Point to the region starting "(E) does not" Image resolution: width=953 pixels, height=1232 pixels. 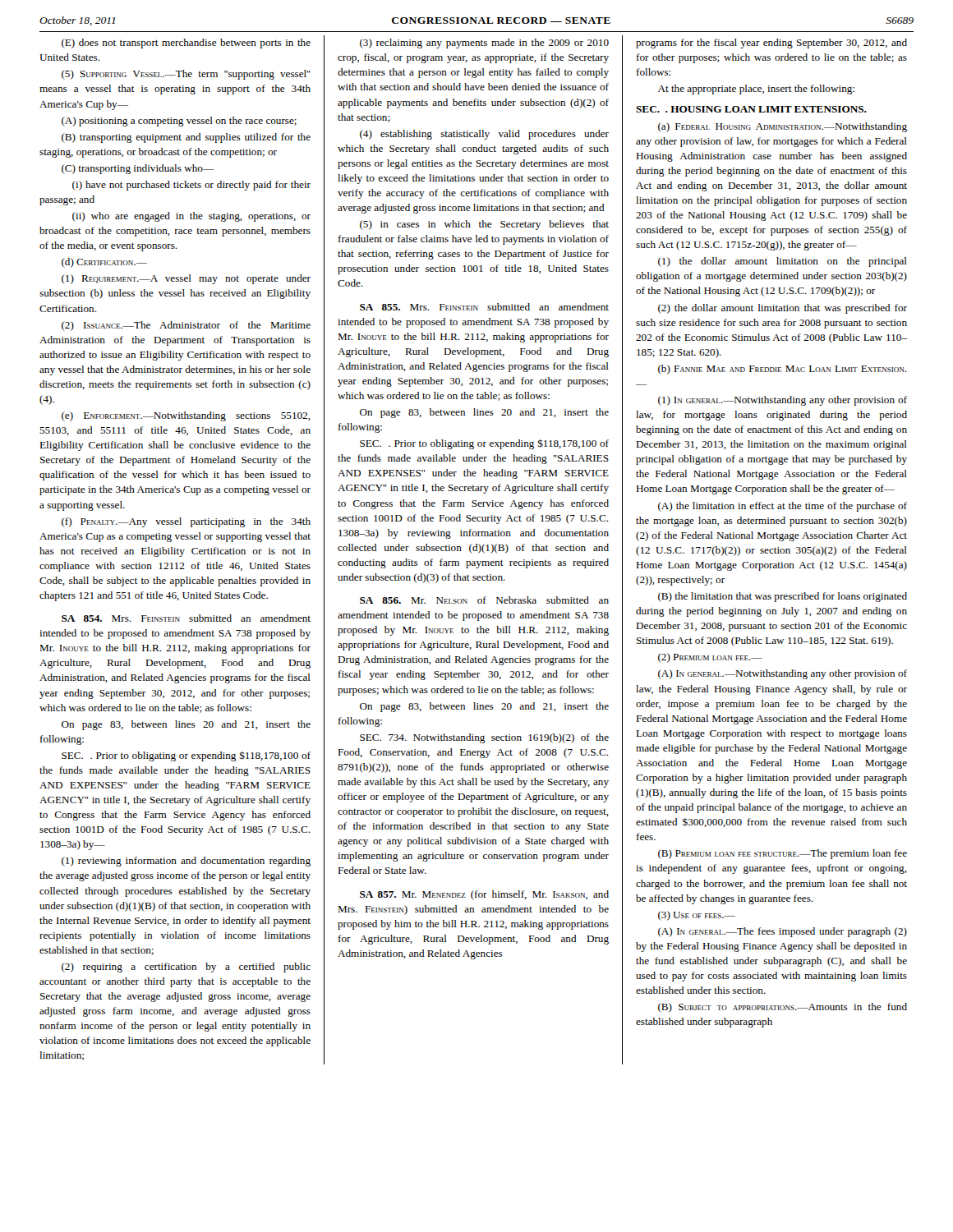click(x=175, y=319)
